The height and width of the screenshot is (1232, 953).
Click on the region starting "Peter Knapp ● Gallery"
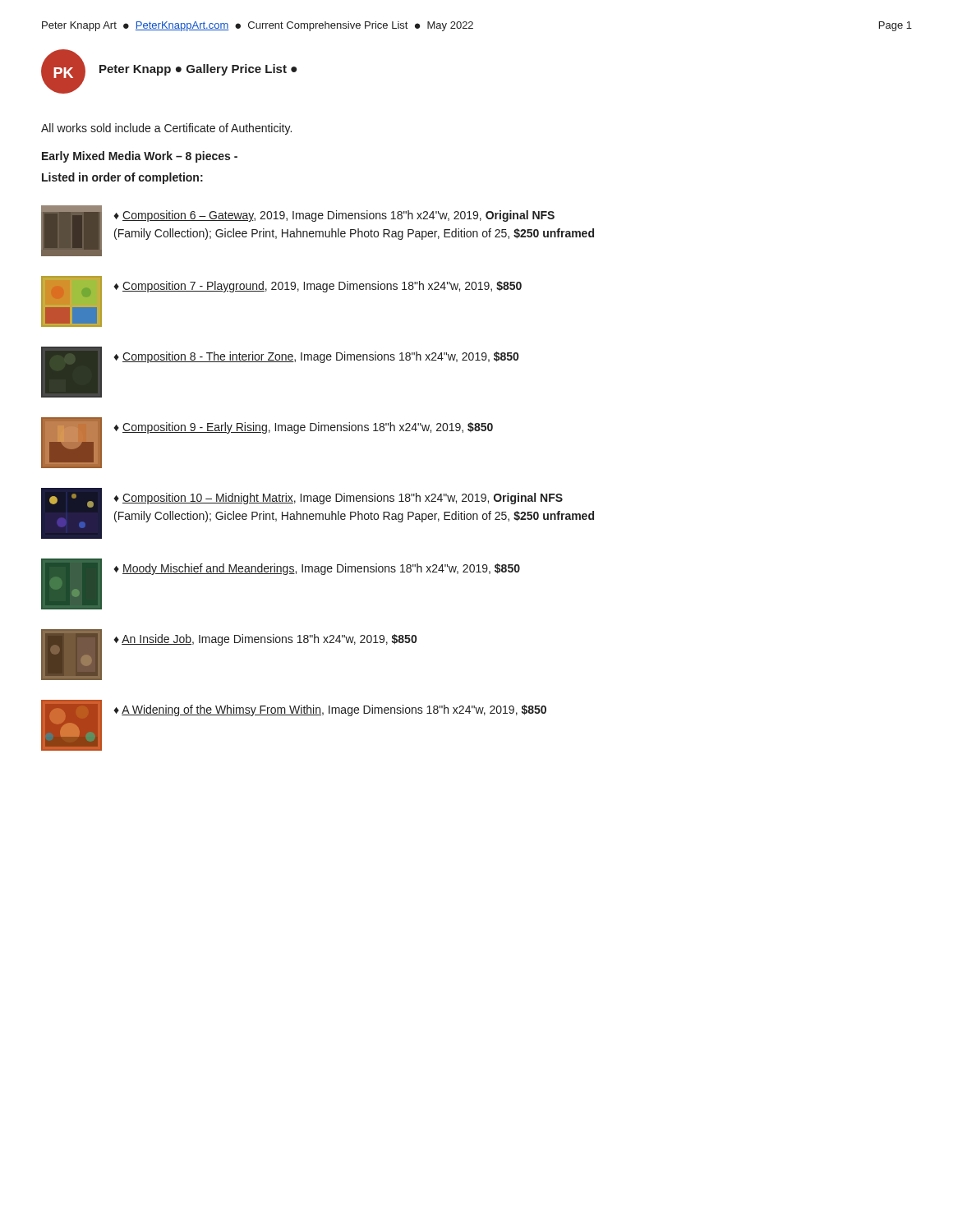pyautogui.click(x=198, y=69)
